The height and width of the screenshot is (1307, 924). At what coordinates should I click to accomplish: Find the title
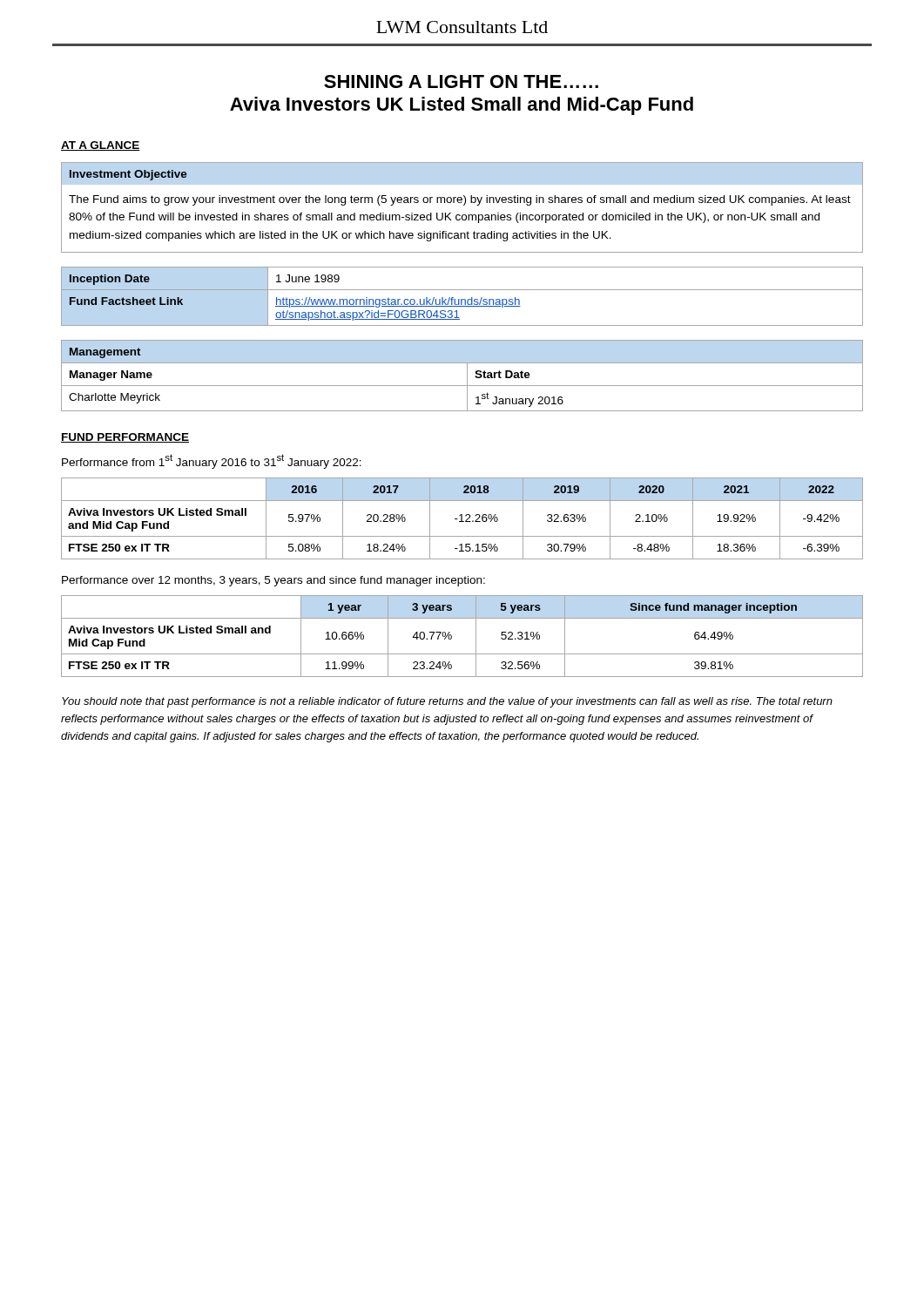click(x=462, y=93)
